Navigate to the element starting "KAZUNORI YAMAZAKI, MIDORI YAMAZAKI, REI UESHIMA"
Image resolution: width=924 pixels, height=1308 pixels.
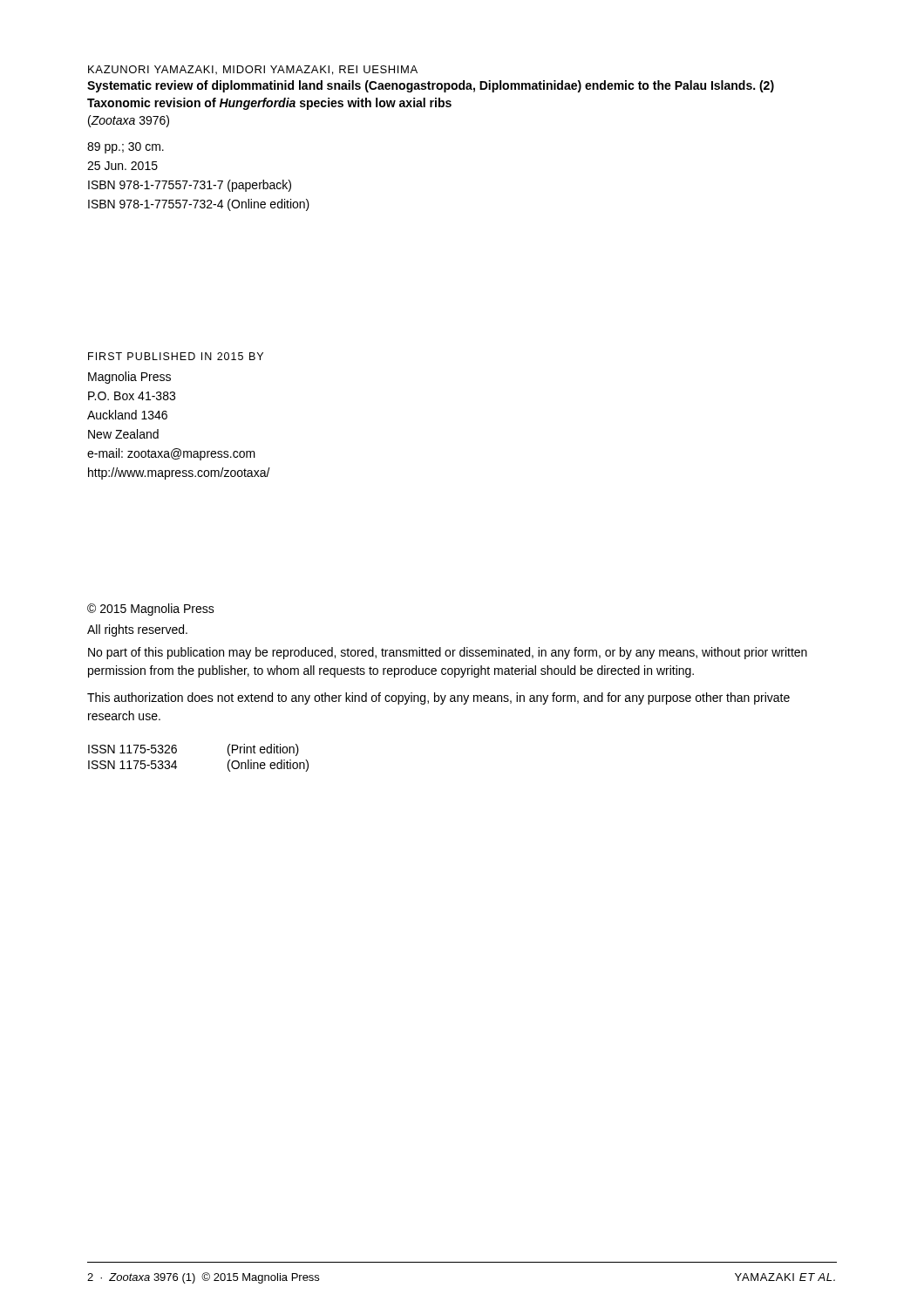tap(253, 69)
